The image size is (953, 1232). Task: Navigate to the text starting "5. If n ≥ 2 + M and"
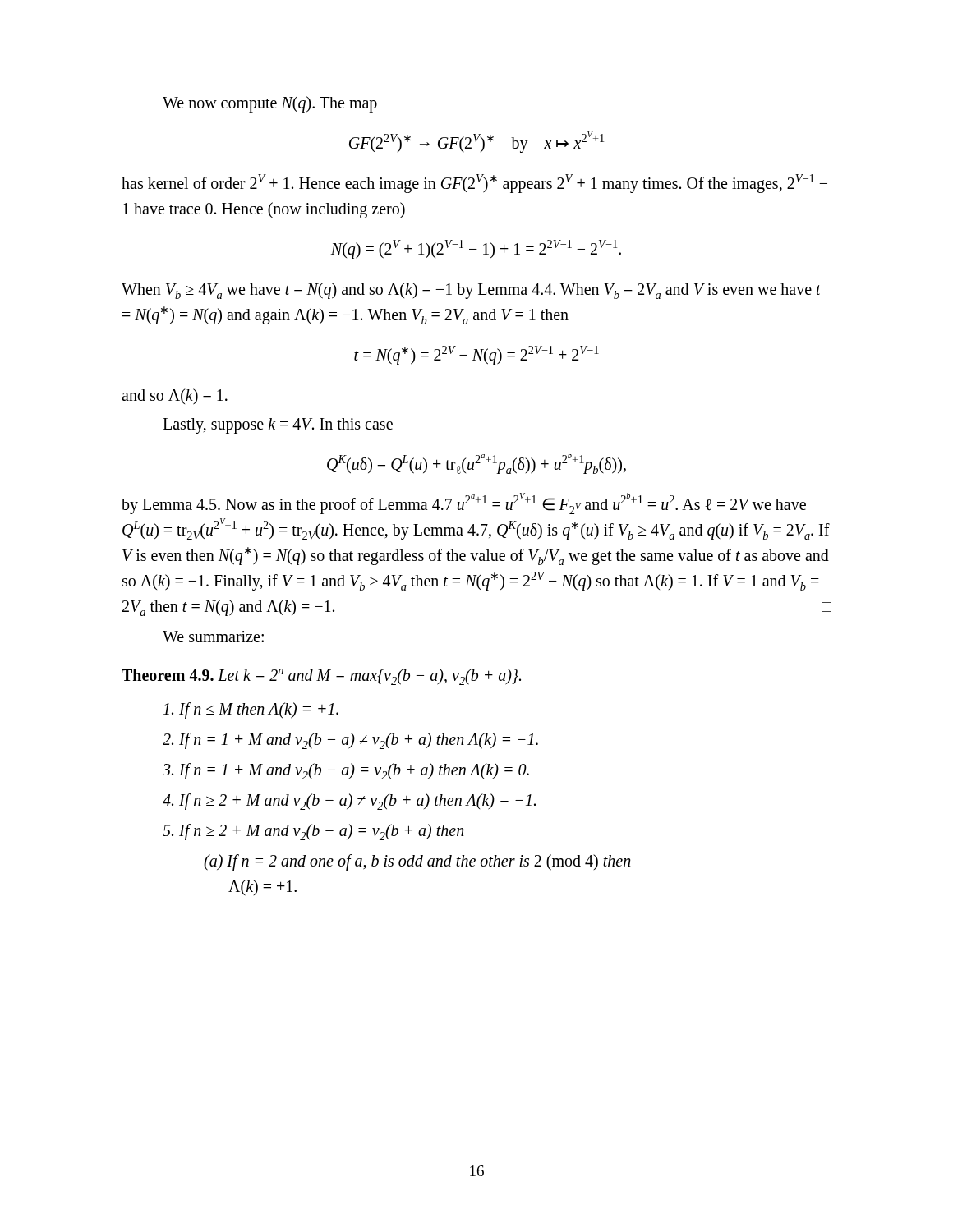(313, 832)
